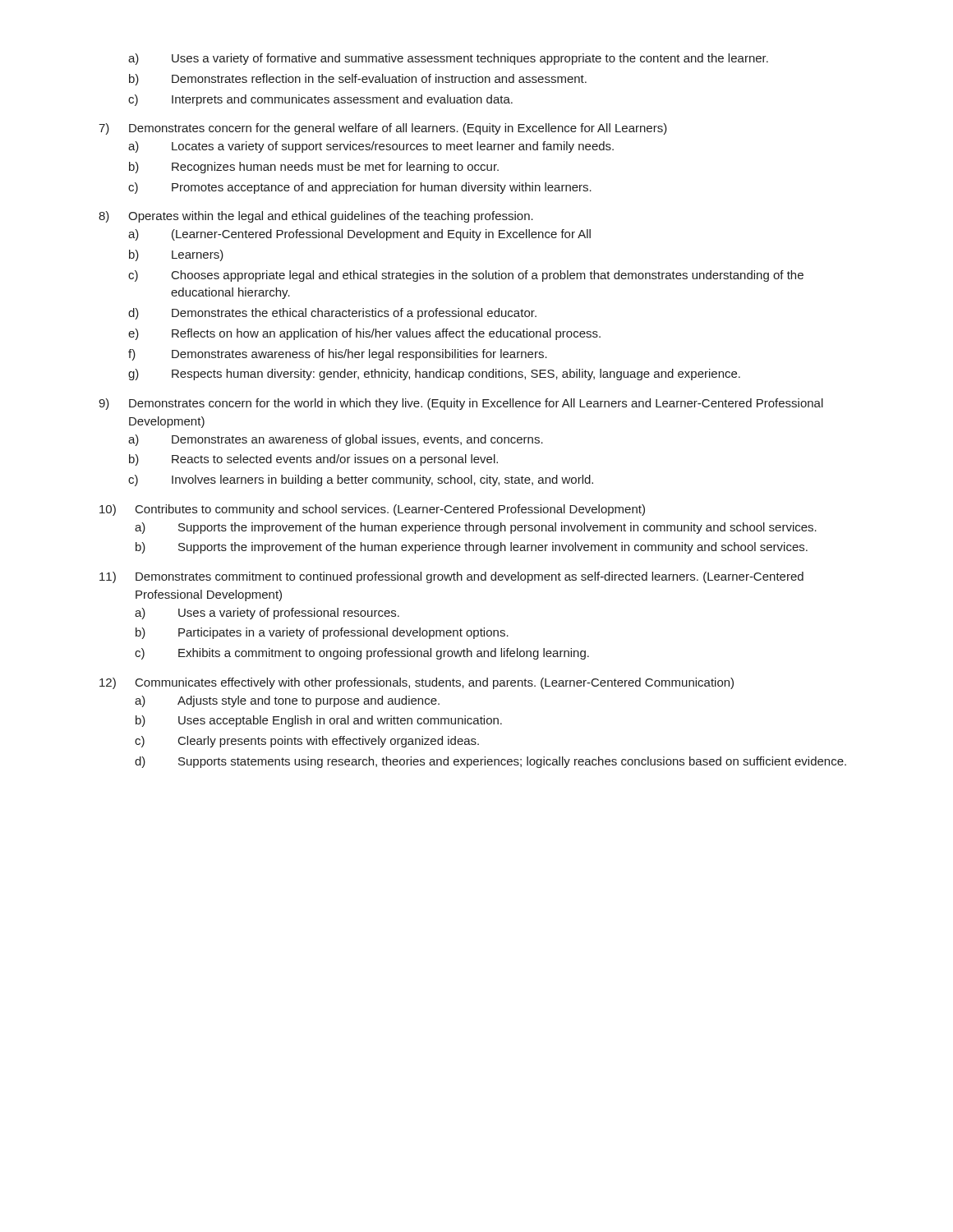This screenshot has width=953, height=1232.
Task: Point to the passage starting "g) Respects human diversity: gender, ethnicity, handicap"
Action: 476,374
